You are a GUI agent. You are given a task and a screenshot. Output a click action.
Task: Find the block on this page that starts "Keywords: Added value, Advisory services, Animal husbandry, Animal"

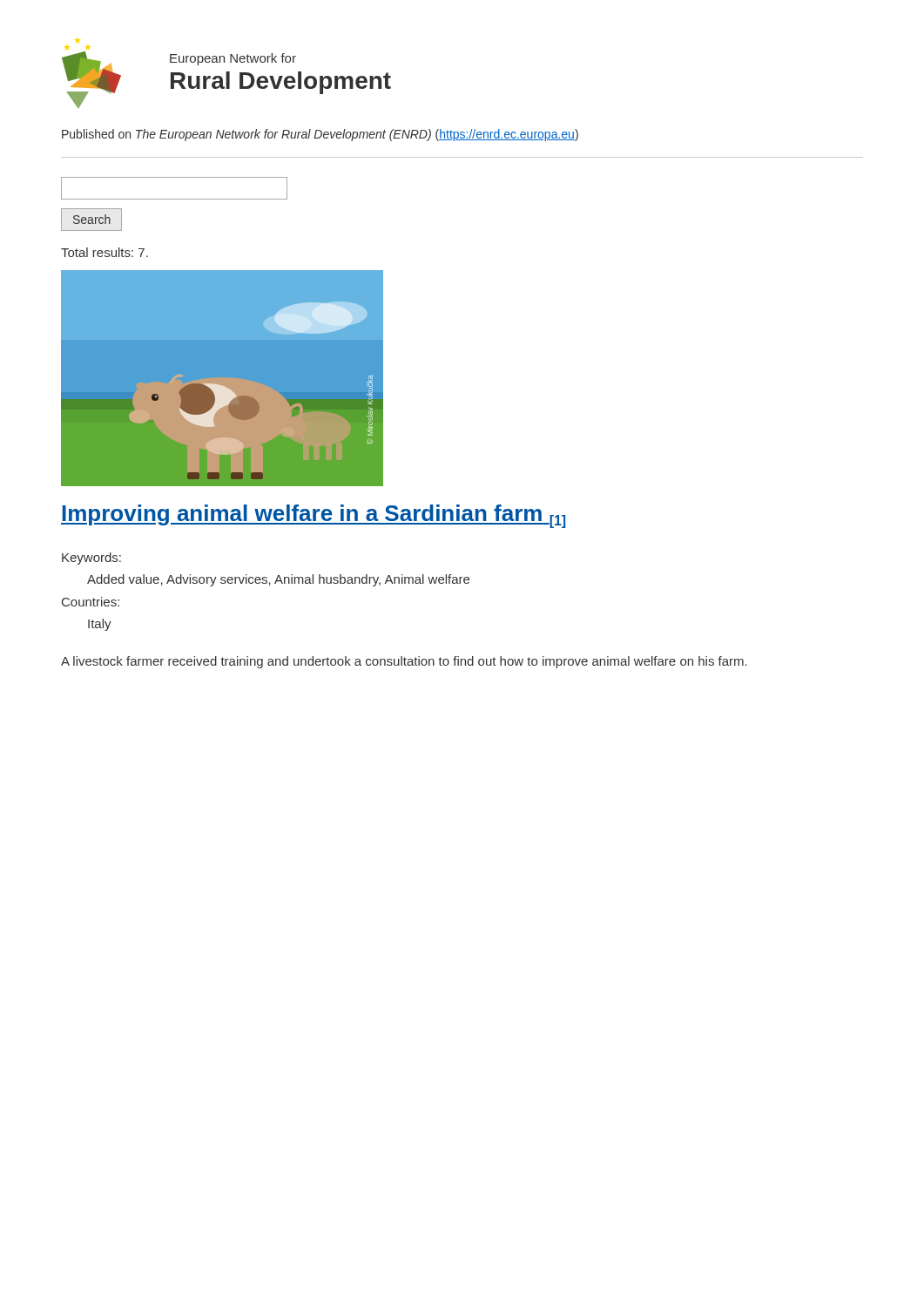tap(266, 590)
